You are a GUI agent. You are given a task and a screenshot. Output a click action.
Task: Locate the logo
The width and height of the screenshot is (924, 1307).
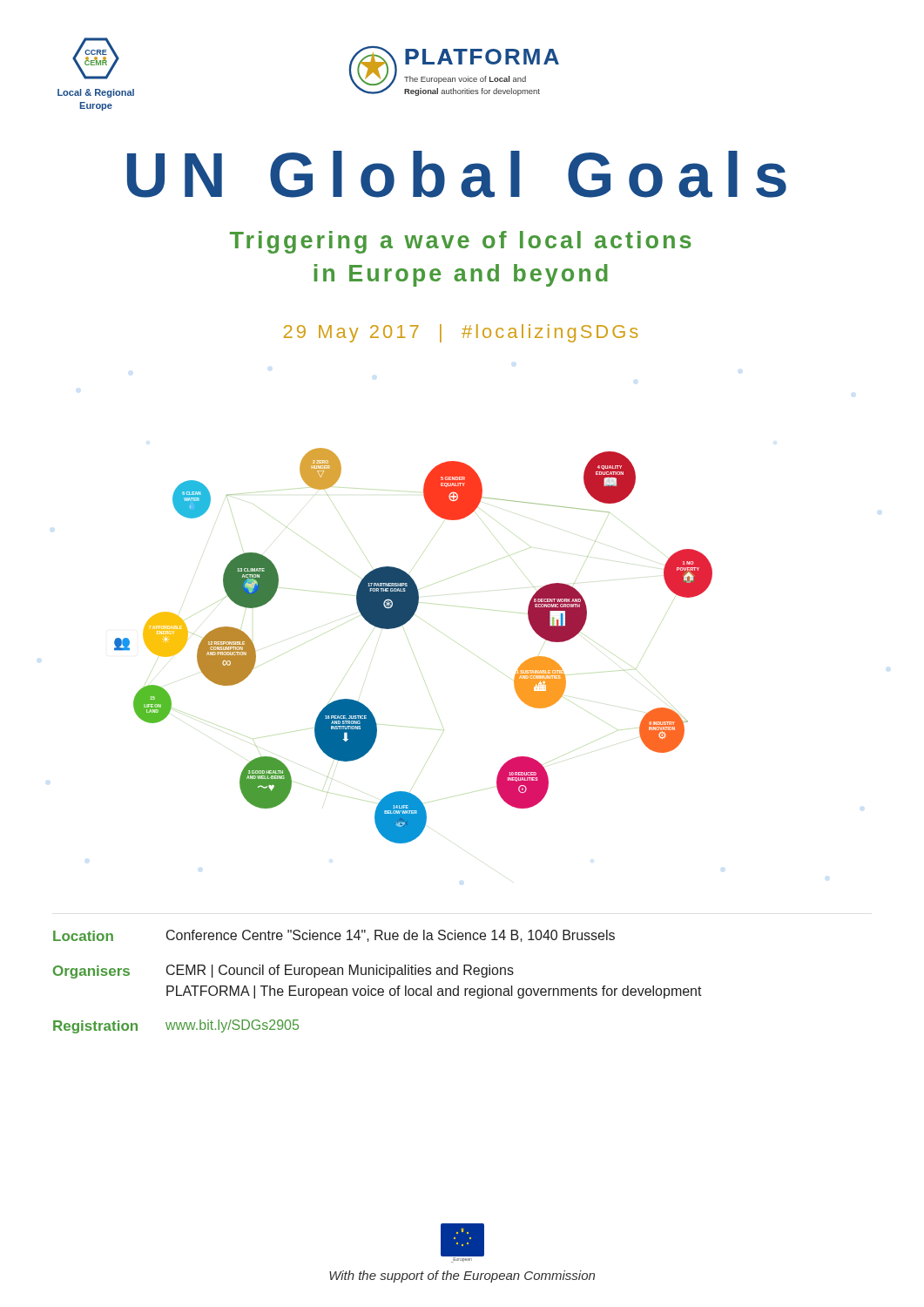coord(462,1243)
